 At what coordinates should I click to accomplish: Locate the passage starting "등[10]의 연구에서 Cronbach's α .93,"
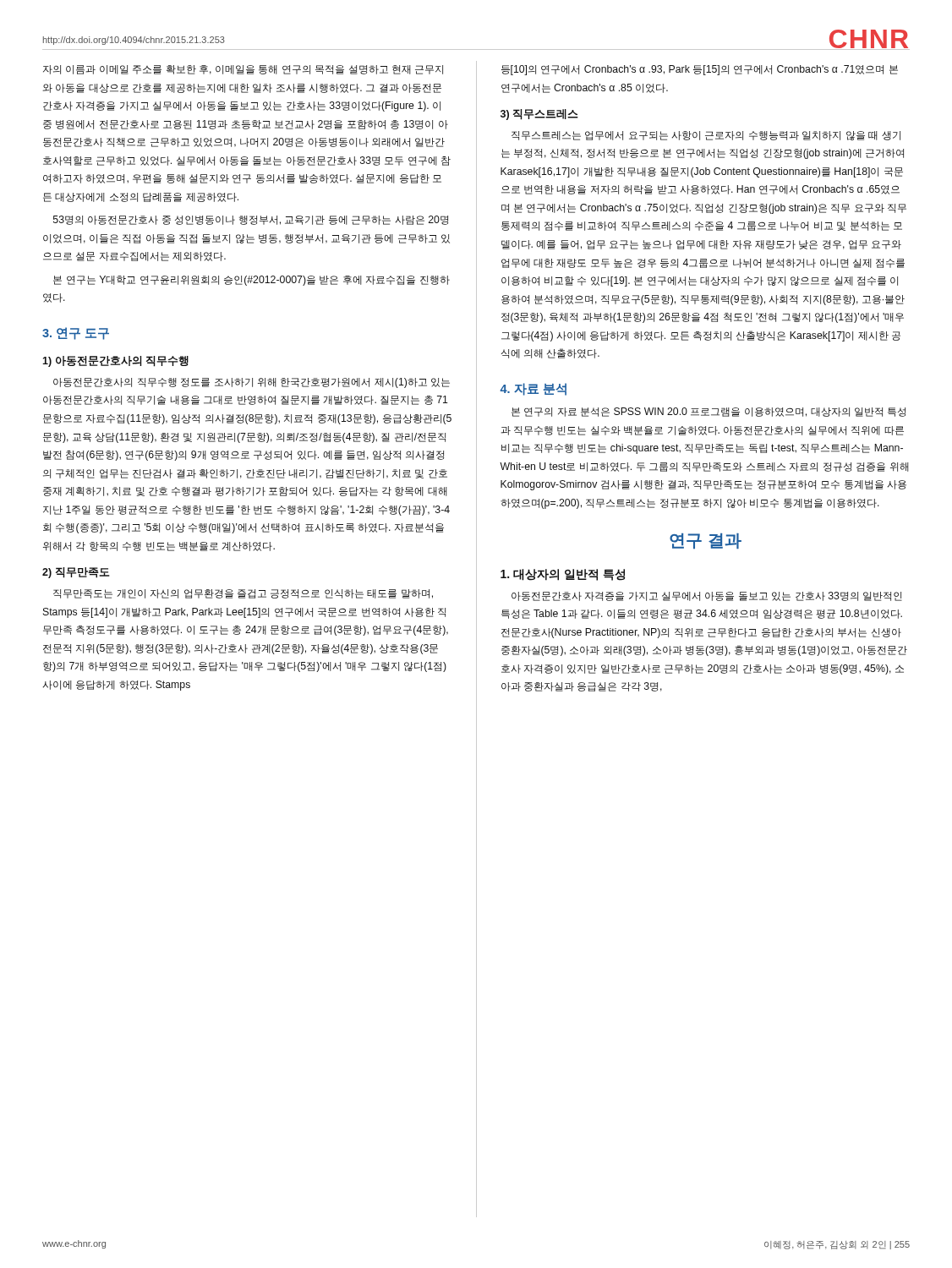click(x=705, y=79)
